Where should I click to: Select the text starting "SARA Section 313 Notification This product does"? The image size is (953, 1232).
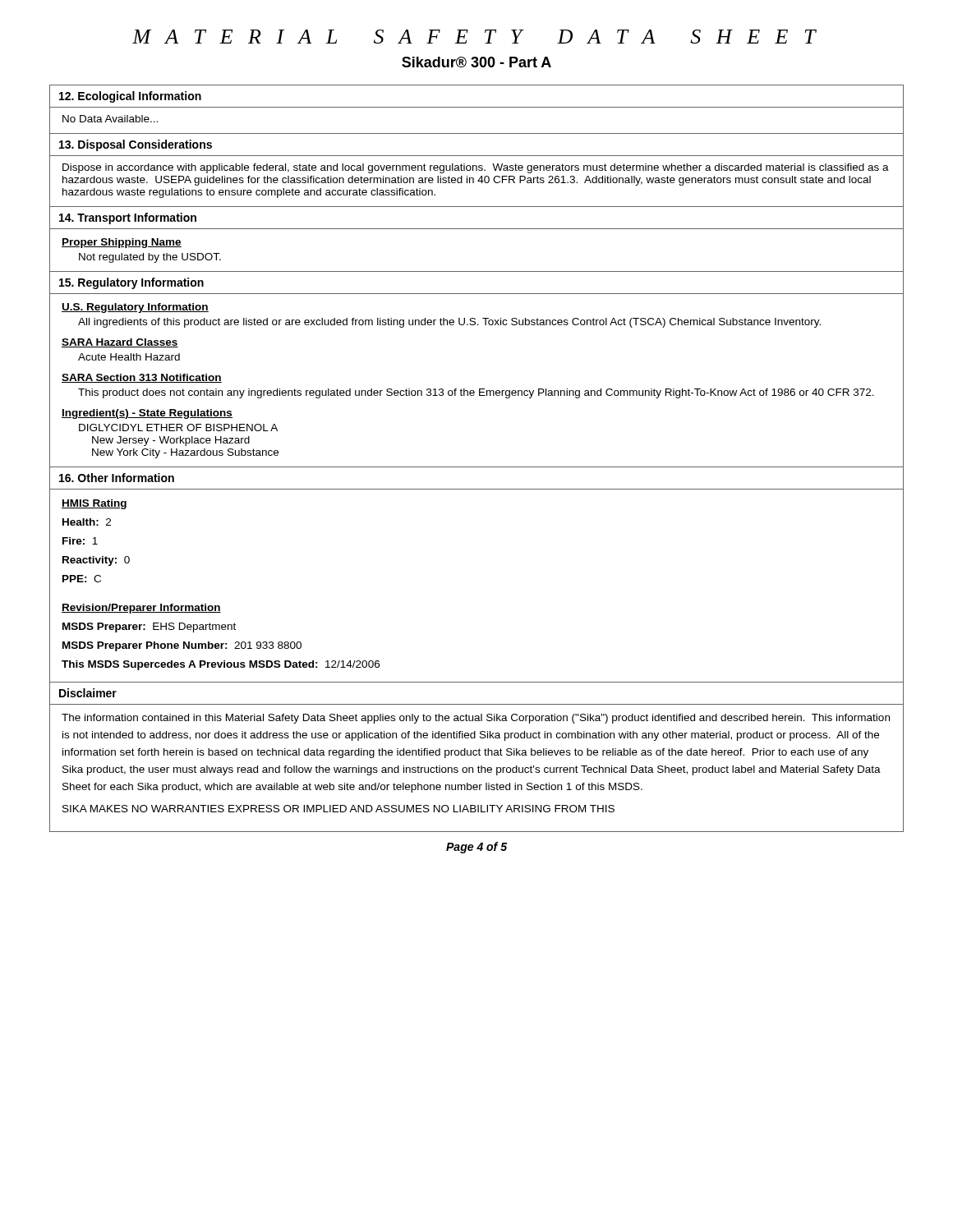click(x=476, y=385)
